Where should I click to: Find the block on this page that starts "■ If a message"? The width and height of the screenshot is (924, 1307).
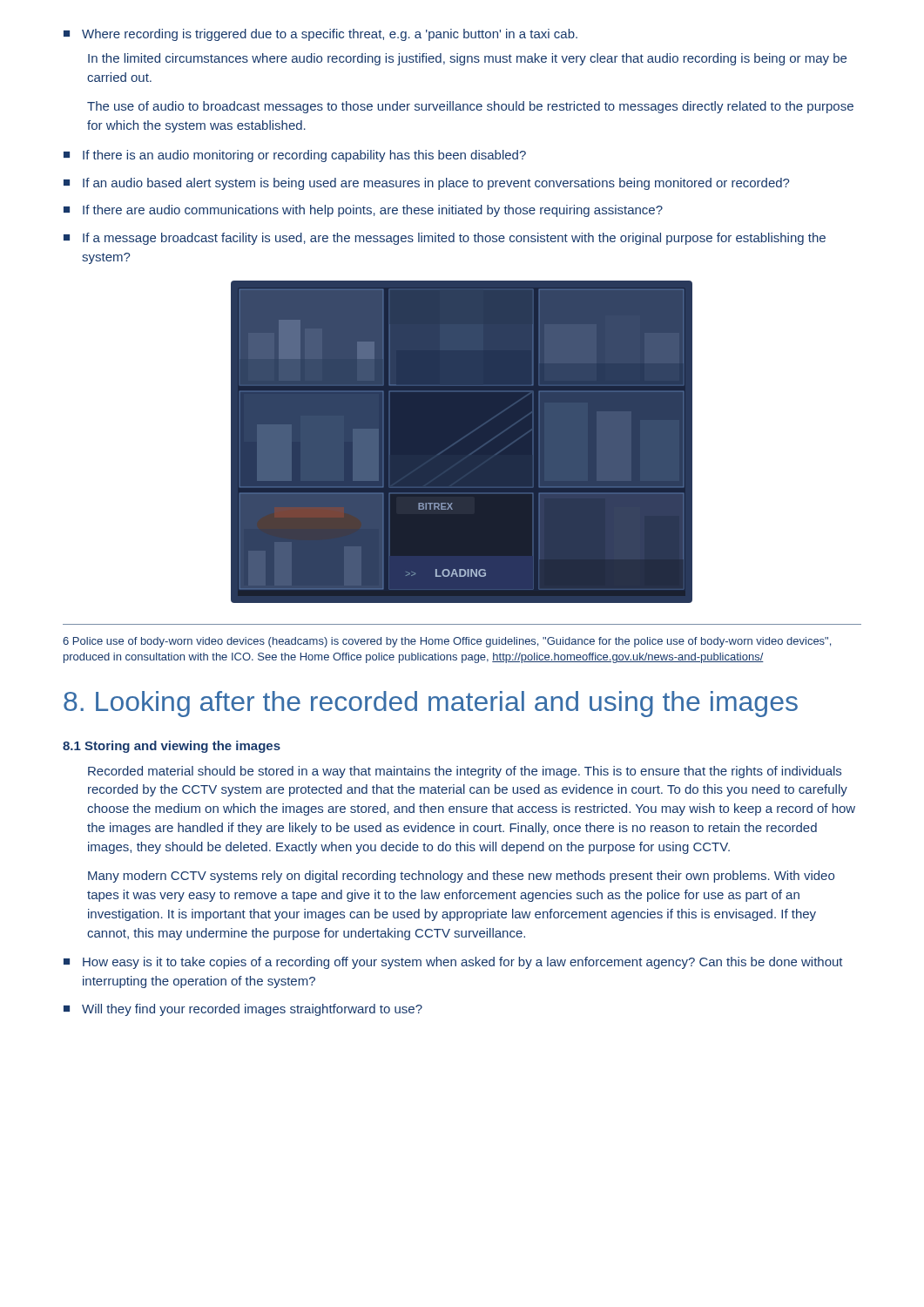(462, 247)
